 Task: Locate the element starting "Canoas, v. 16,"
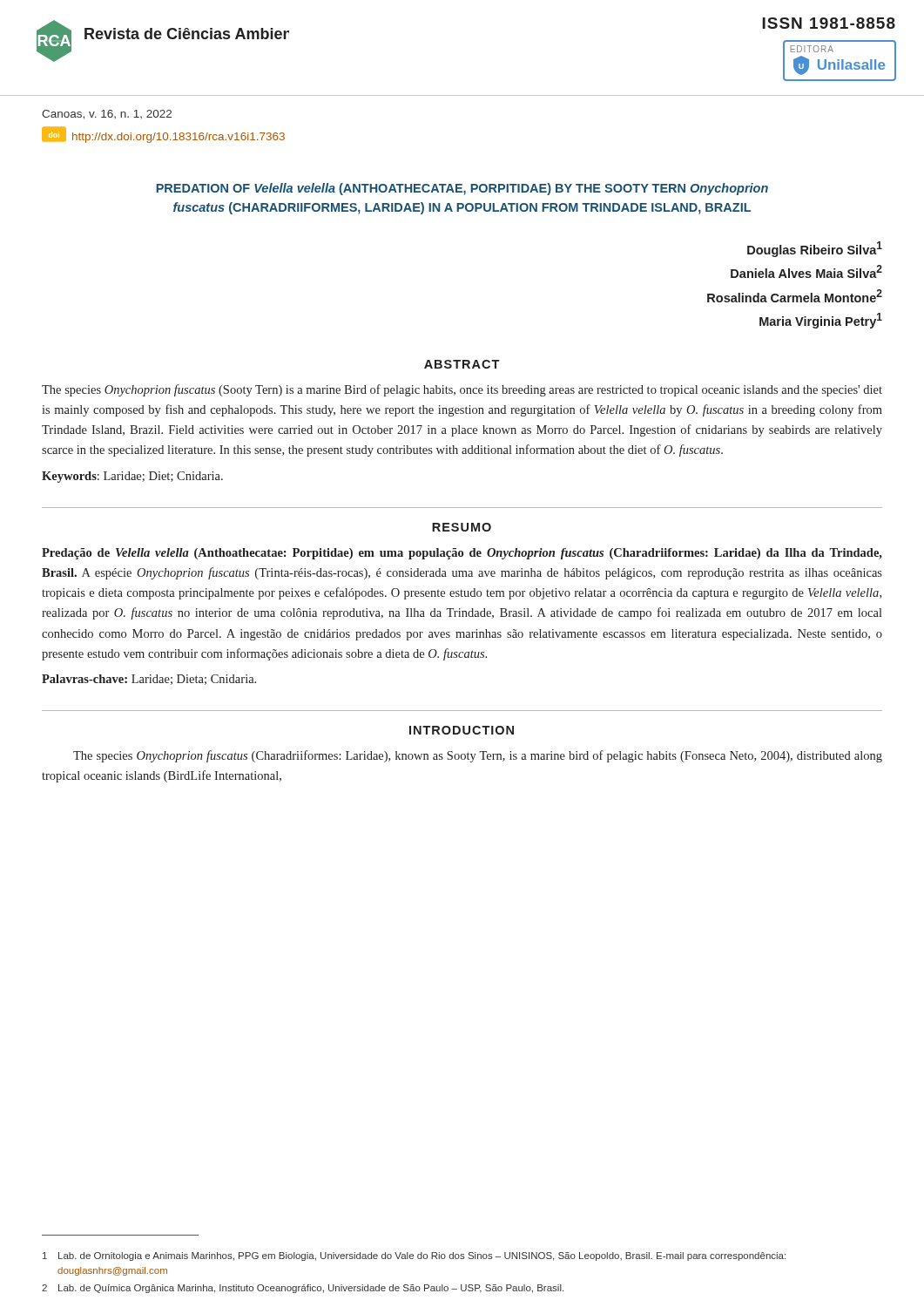point(163,127)
